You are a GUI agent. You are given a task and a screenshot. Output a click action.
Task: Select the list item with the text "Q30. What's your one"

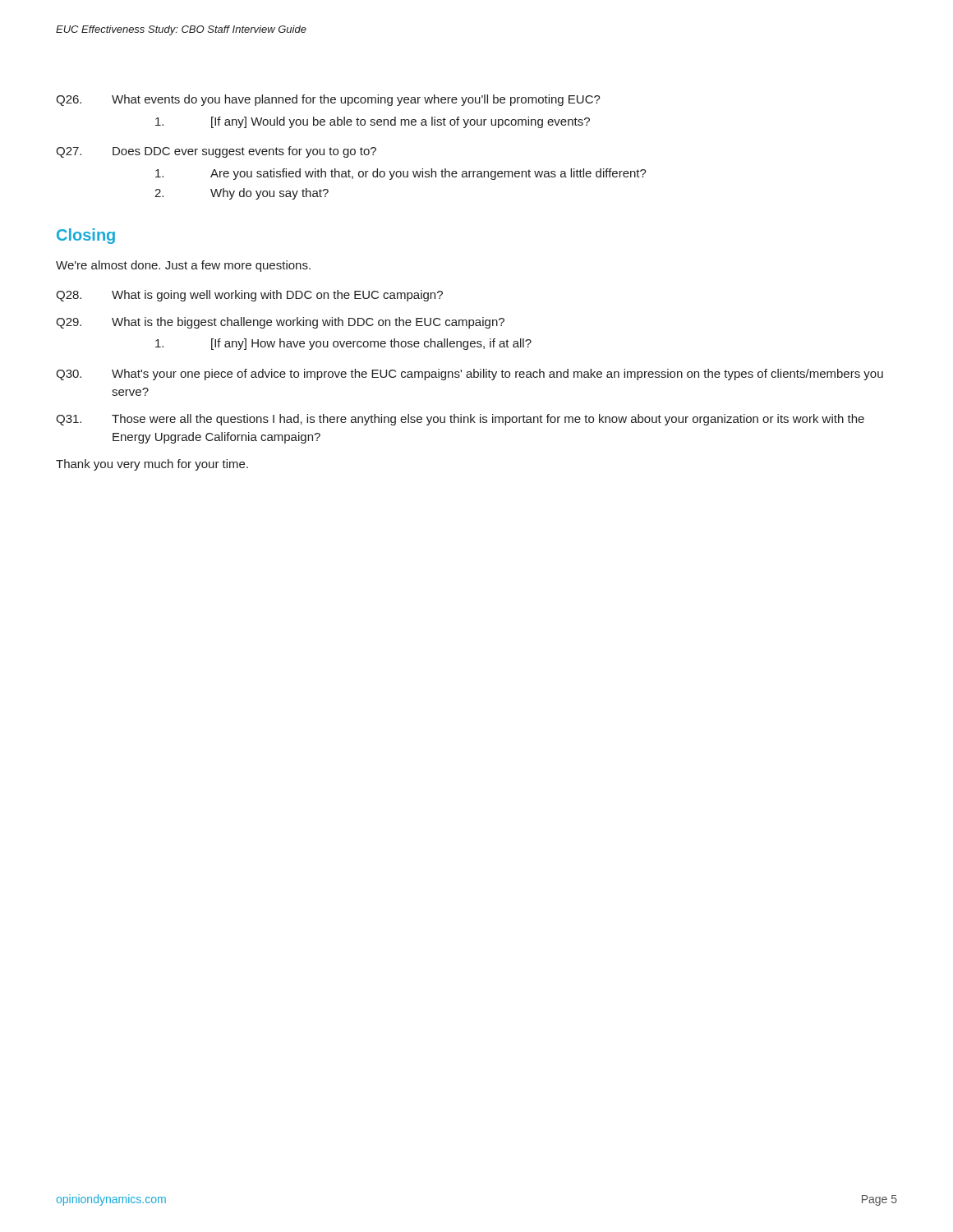pyautogui.click(x=476, y=383)
